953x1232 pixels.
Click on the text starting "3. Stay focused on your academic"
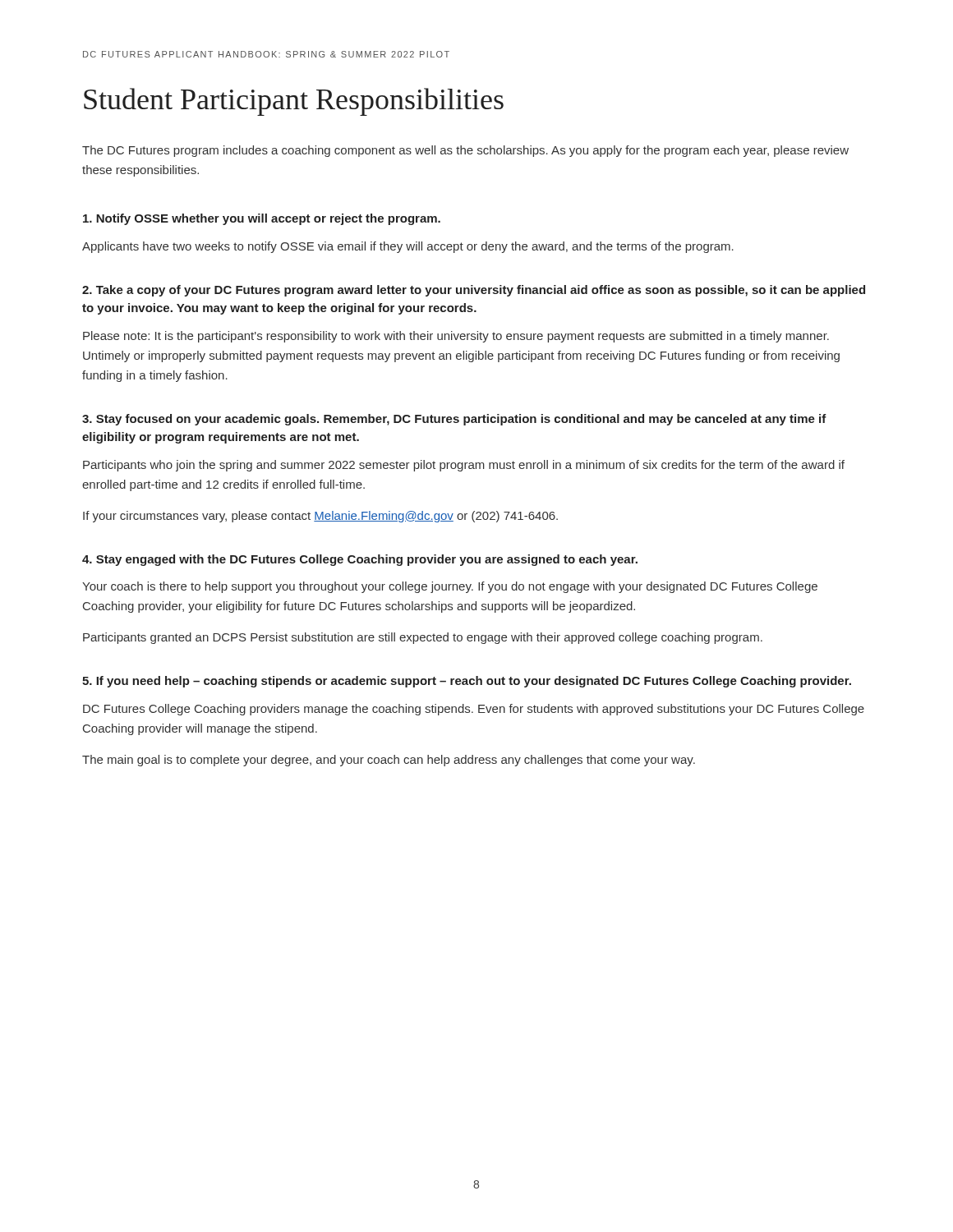coord(454,427)
